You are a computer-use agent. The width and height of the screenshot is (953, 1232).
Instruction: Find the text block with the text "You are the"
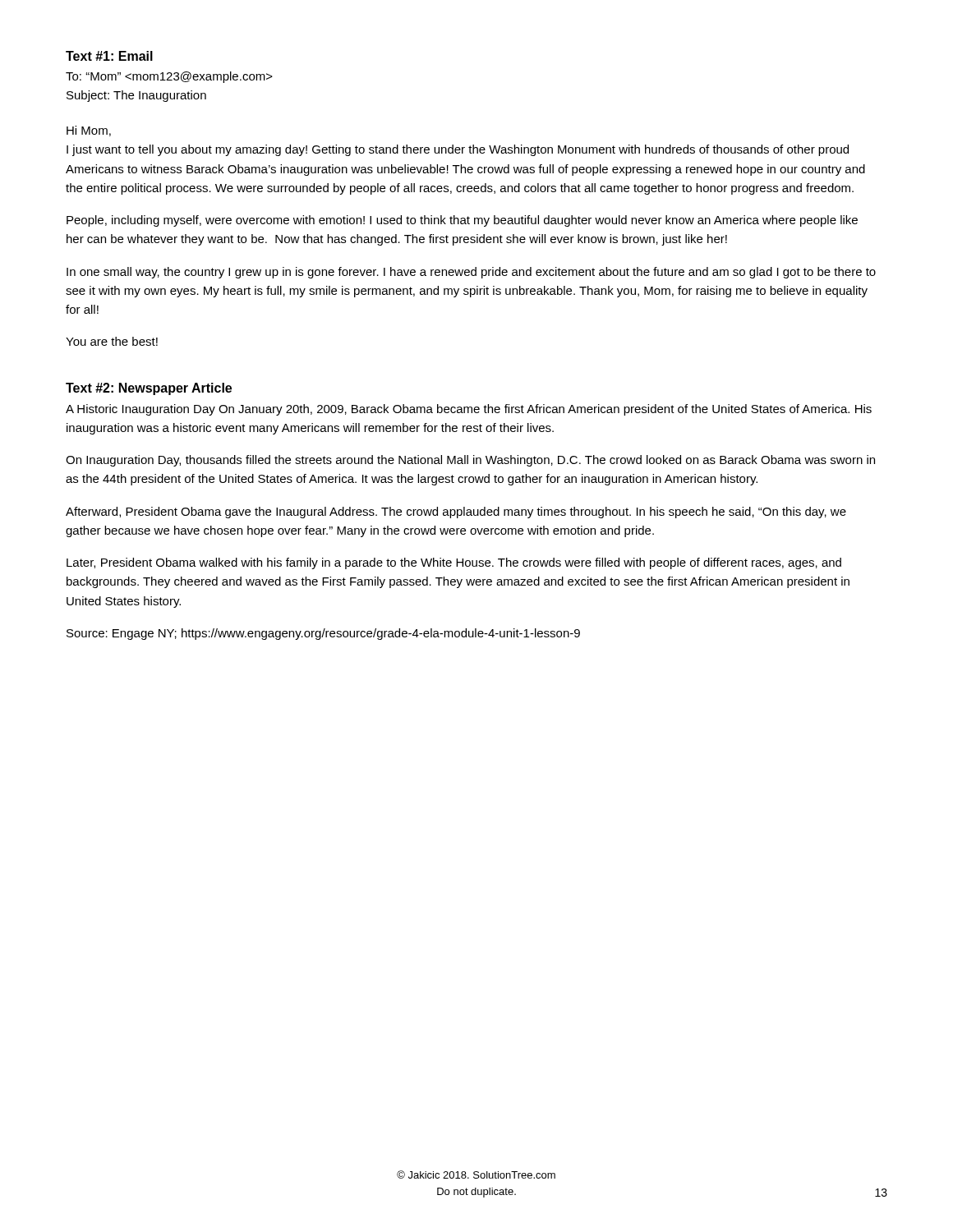click(x=112, y=341)
